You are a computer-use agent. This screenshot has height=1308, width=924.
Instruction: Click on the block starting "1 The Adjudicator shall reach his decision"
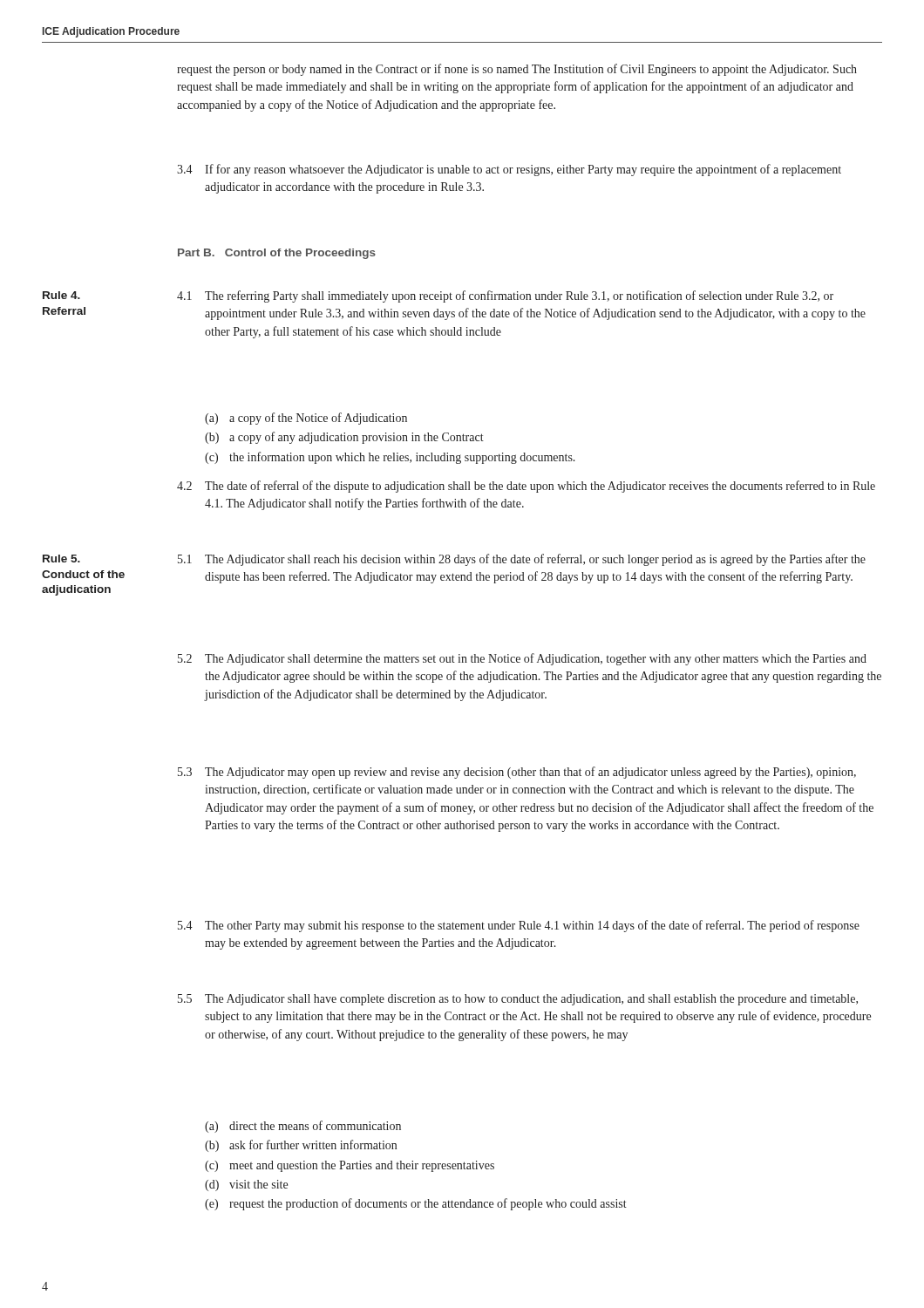click(530, 569)
